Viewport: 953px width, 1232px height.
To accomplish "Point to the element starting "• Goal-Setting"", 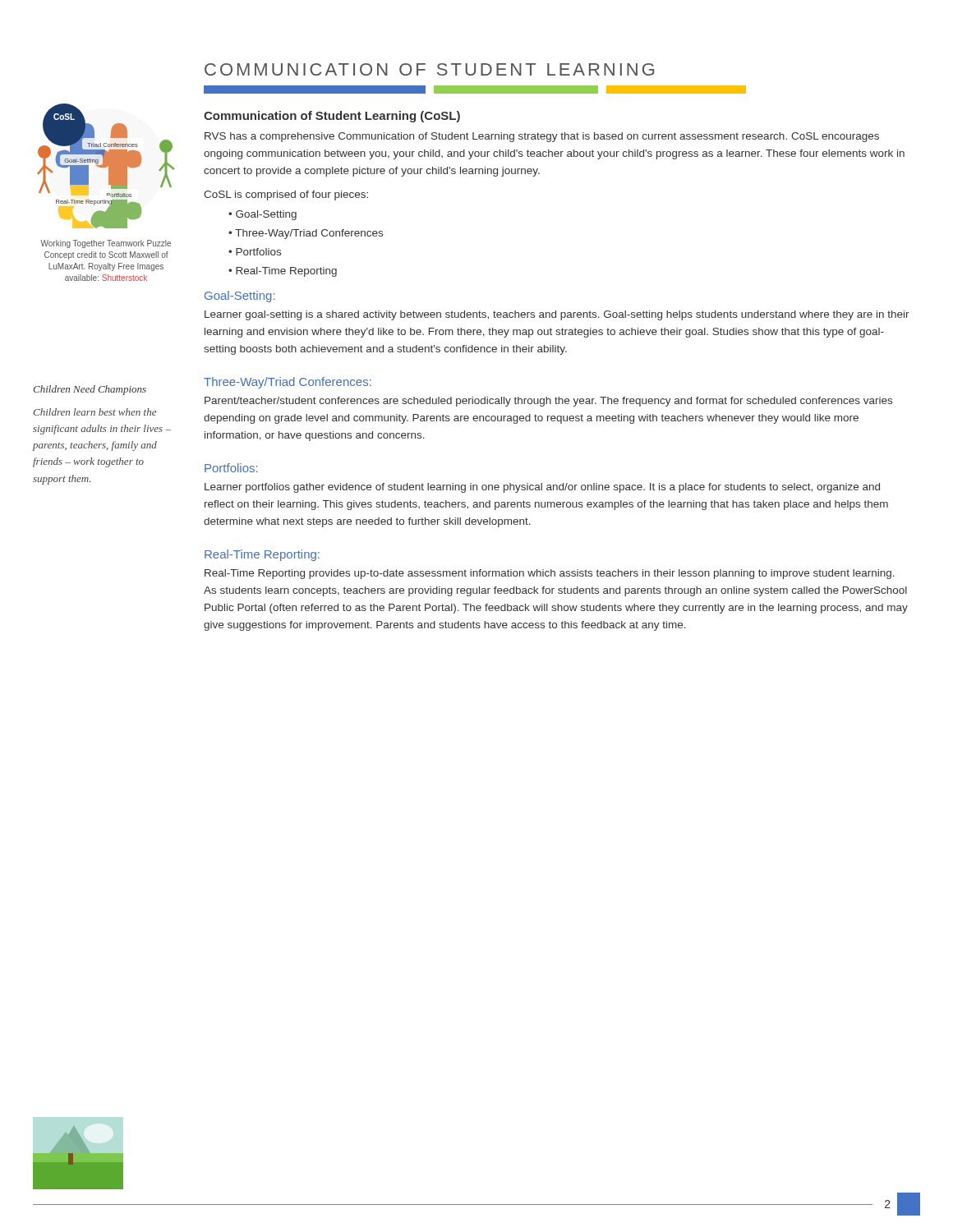I will coord(263,214).
